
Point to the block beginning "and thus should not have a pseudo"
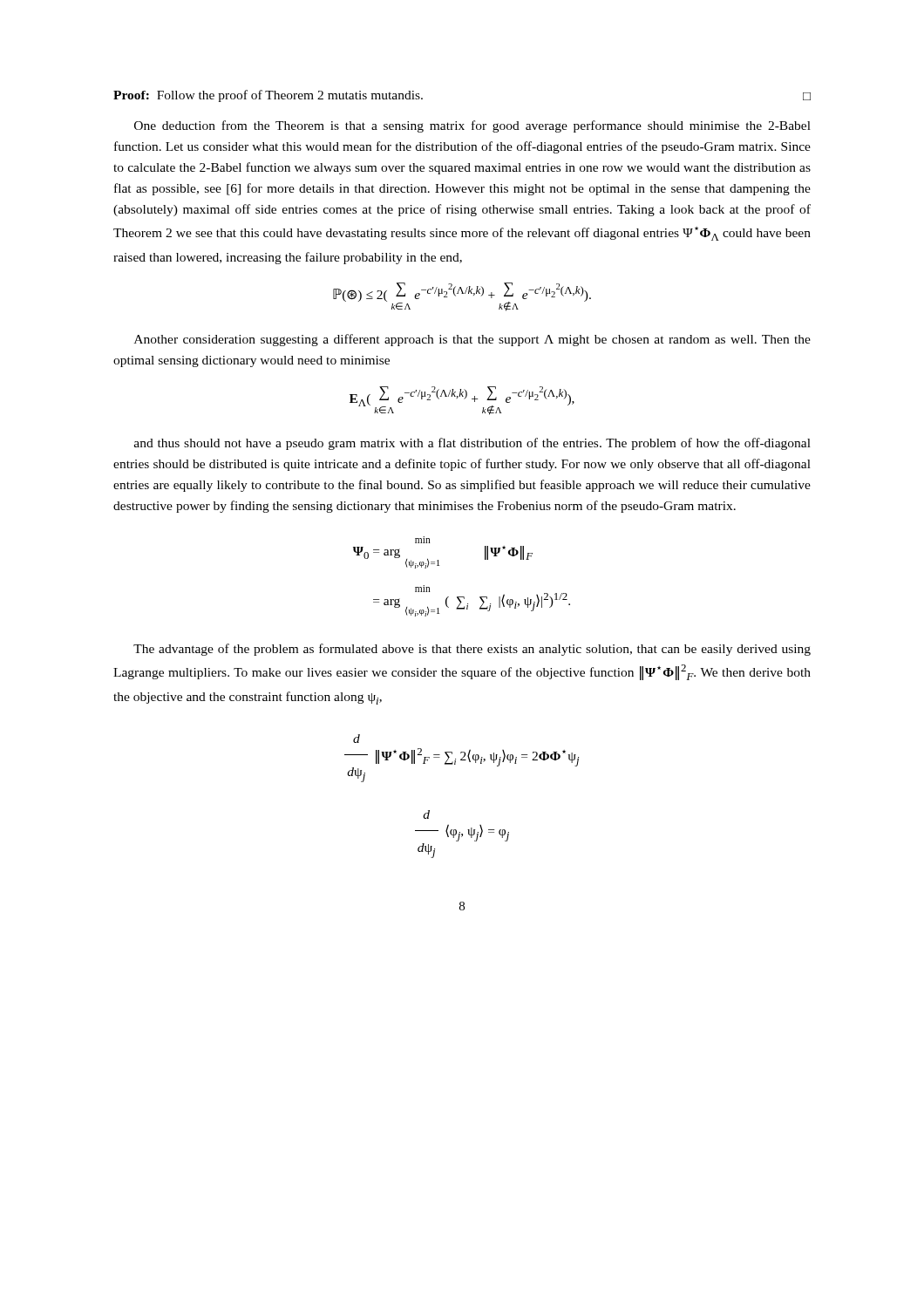tap(462, 474)
